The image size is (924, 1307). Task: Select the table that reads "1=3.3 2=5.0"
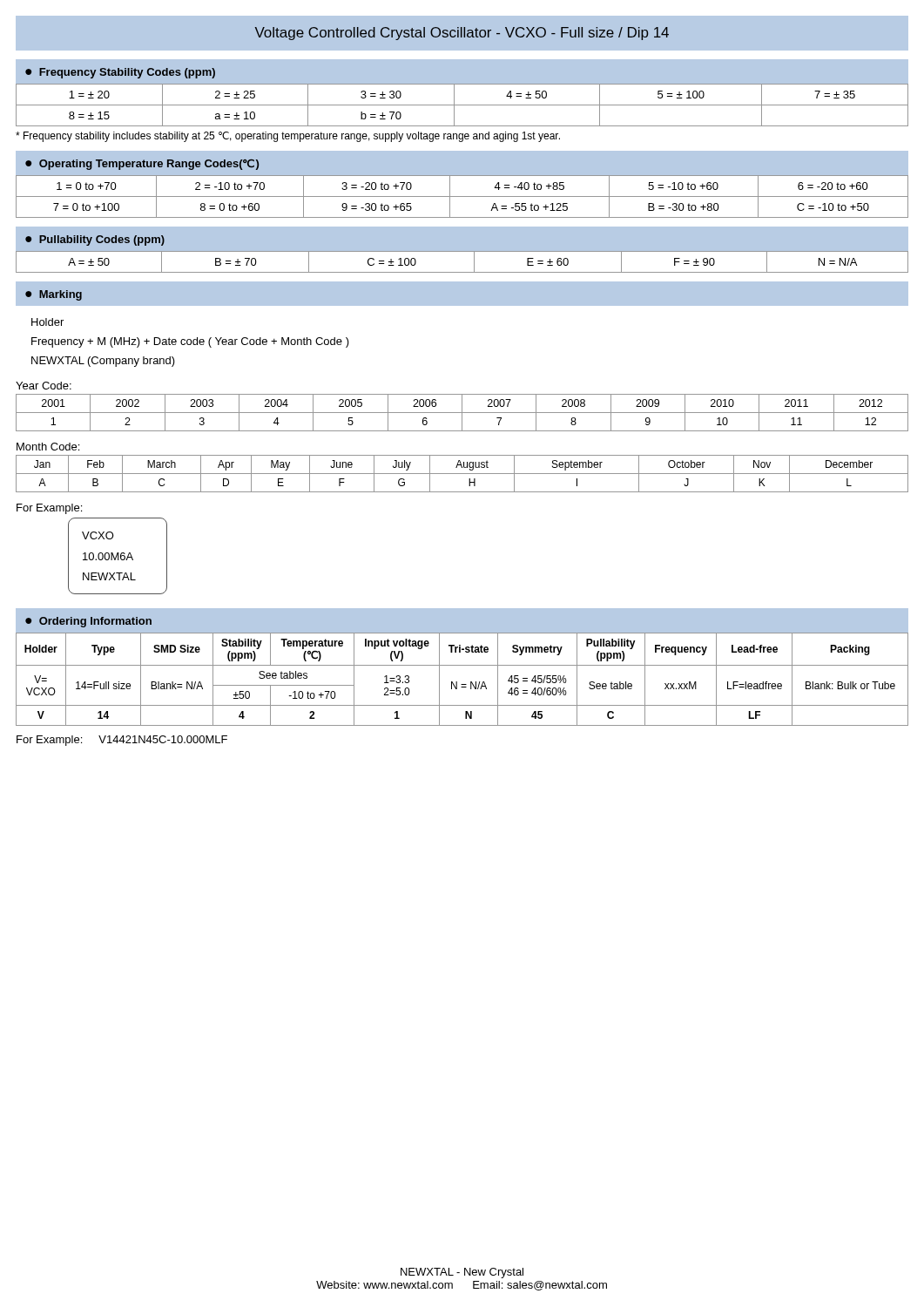(462, 680)
